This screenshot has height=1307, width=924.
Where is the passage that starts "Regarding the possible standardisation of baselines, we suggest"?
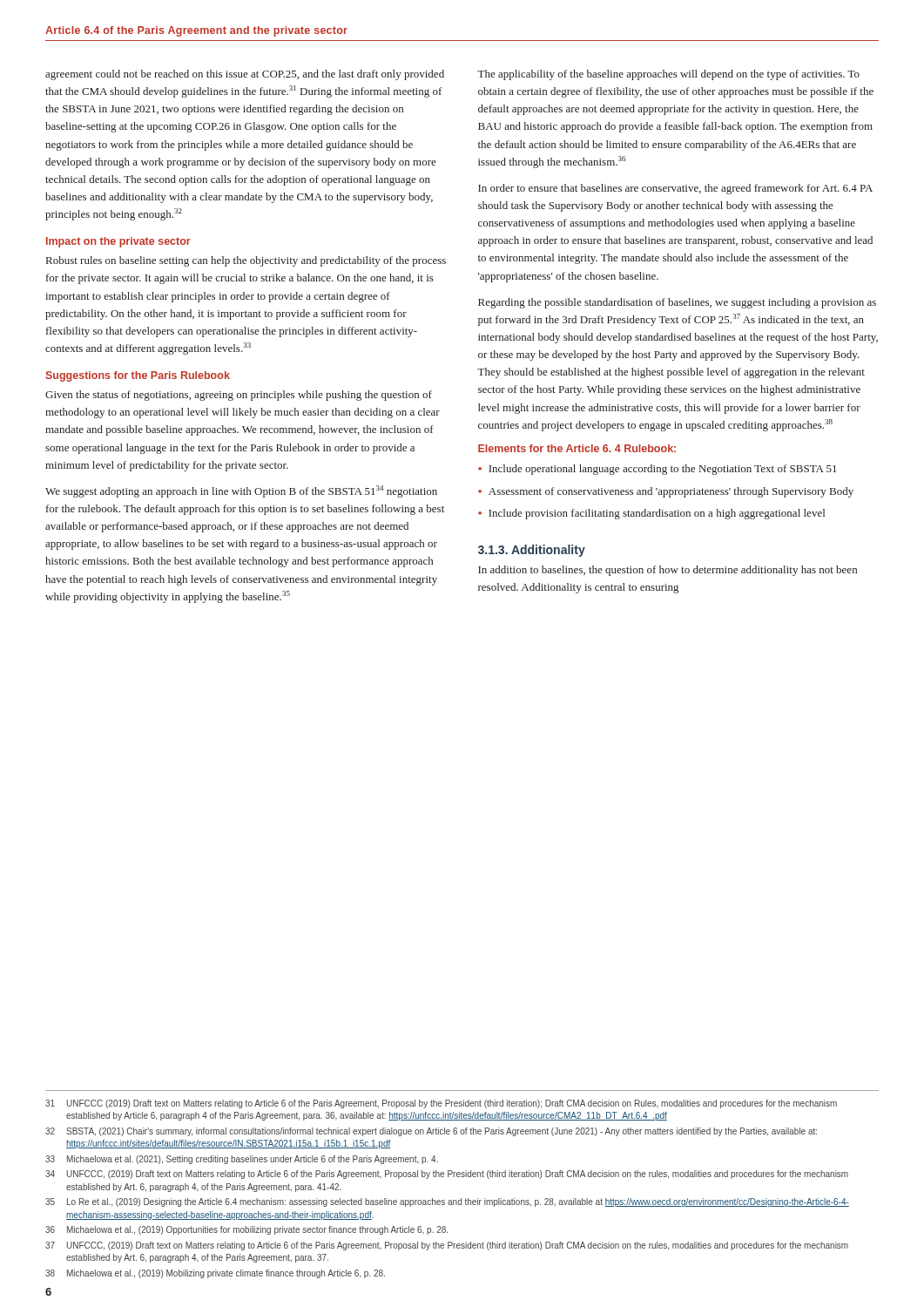tap(678, 363)
